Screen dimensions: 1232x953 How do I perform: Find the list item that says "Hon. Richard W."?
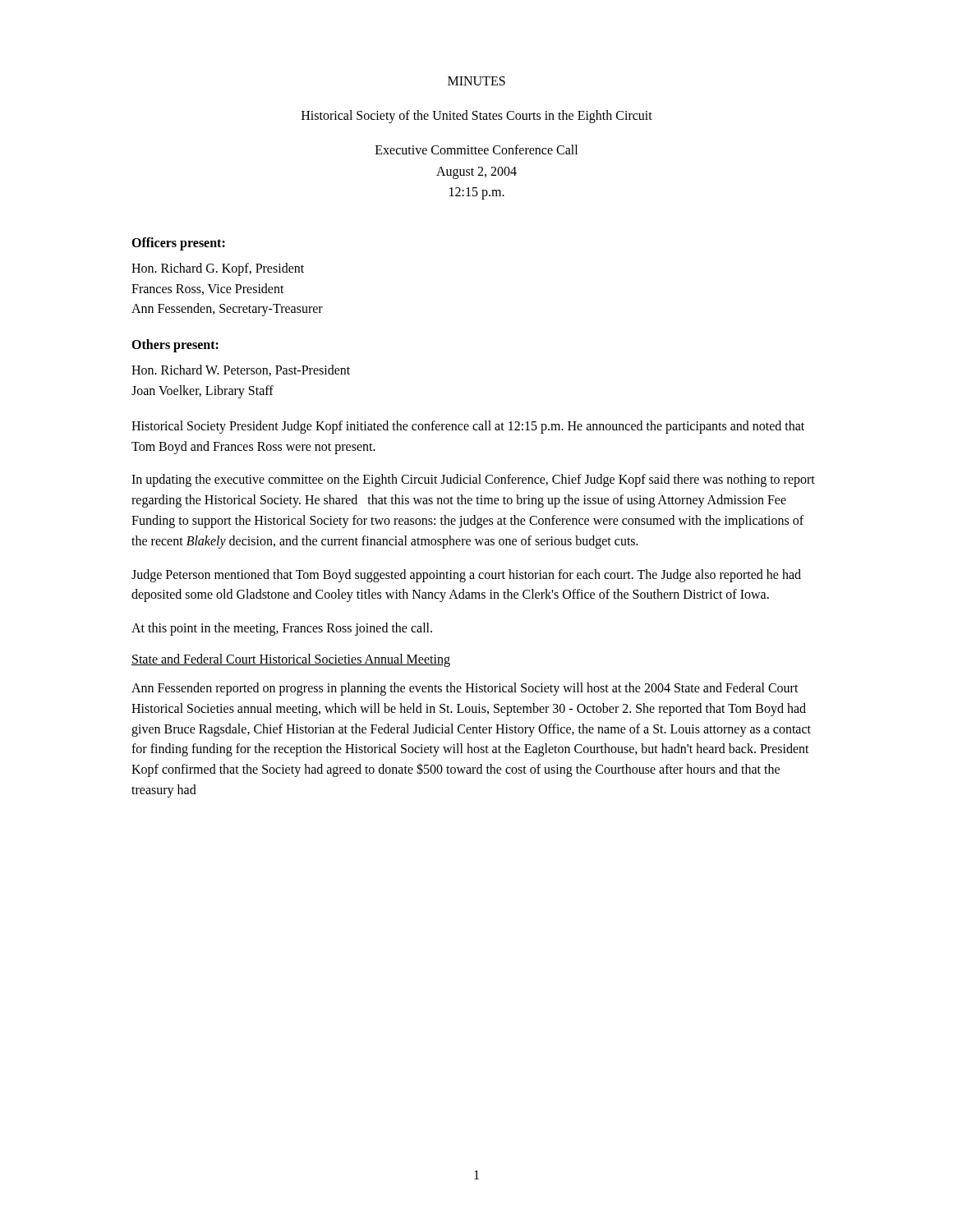241,370
